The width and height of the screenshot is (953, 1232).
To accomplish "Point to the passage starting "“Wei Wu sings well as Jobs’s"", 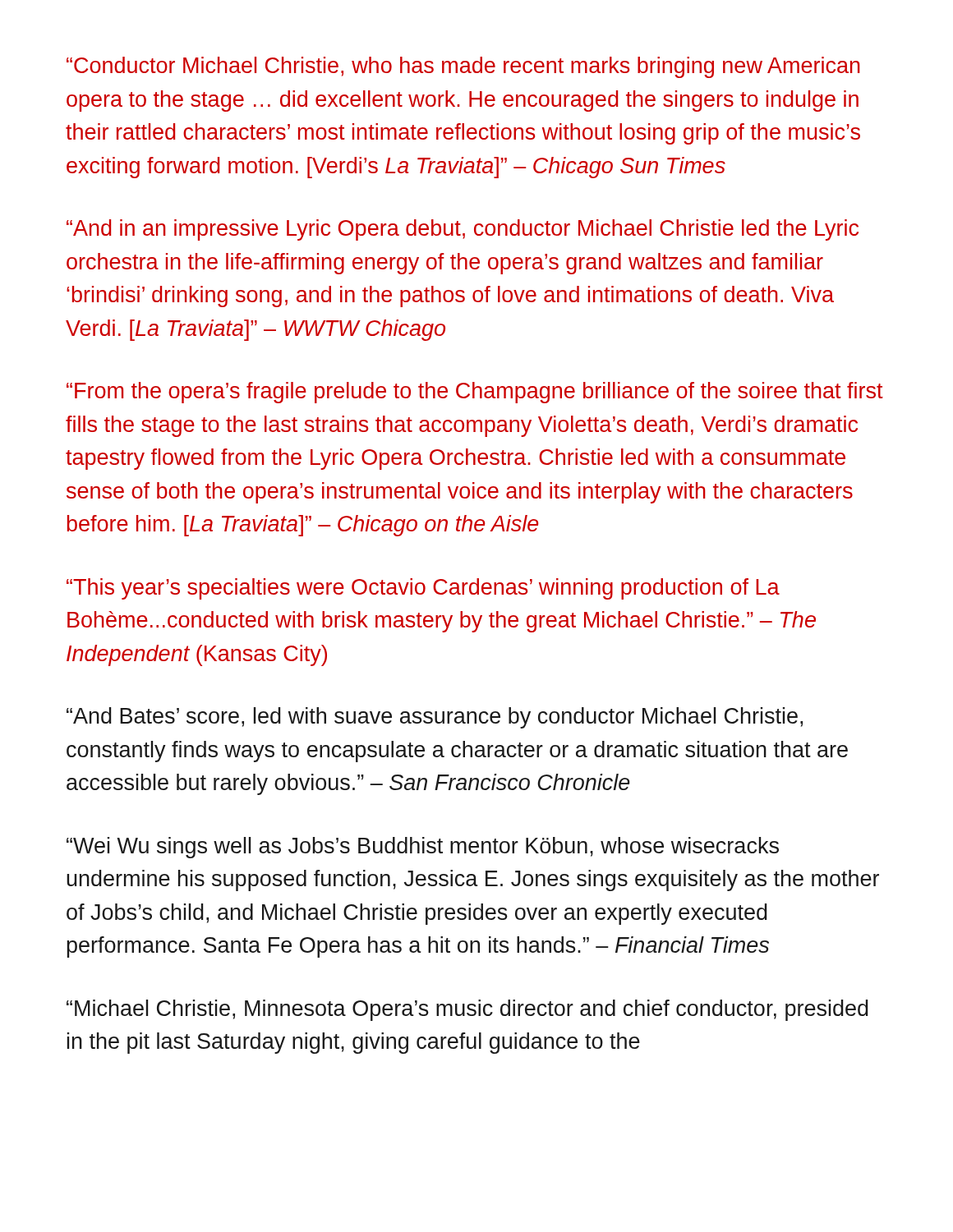I will 473,895.
